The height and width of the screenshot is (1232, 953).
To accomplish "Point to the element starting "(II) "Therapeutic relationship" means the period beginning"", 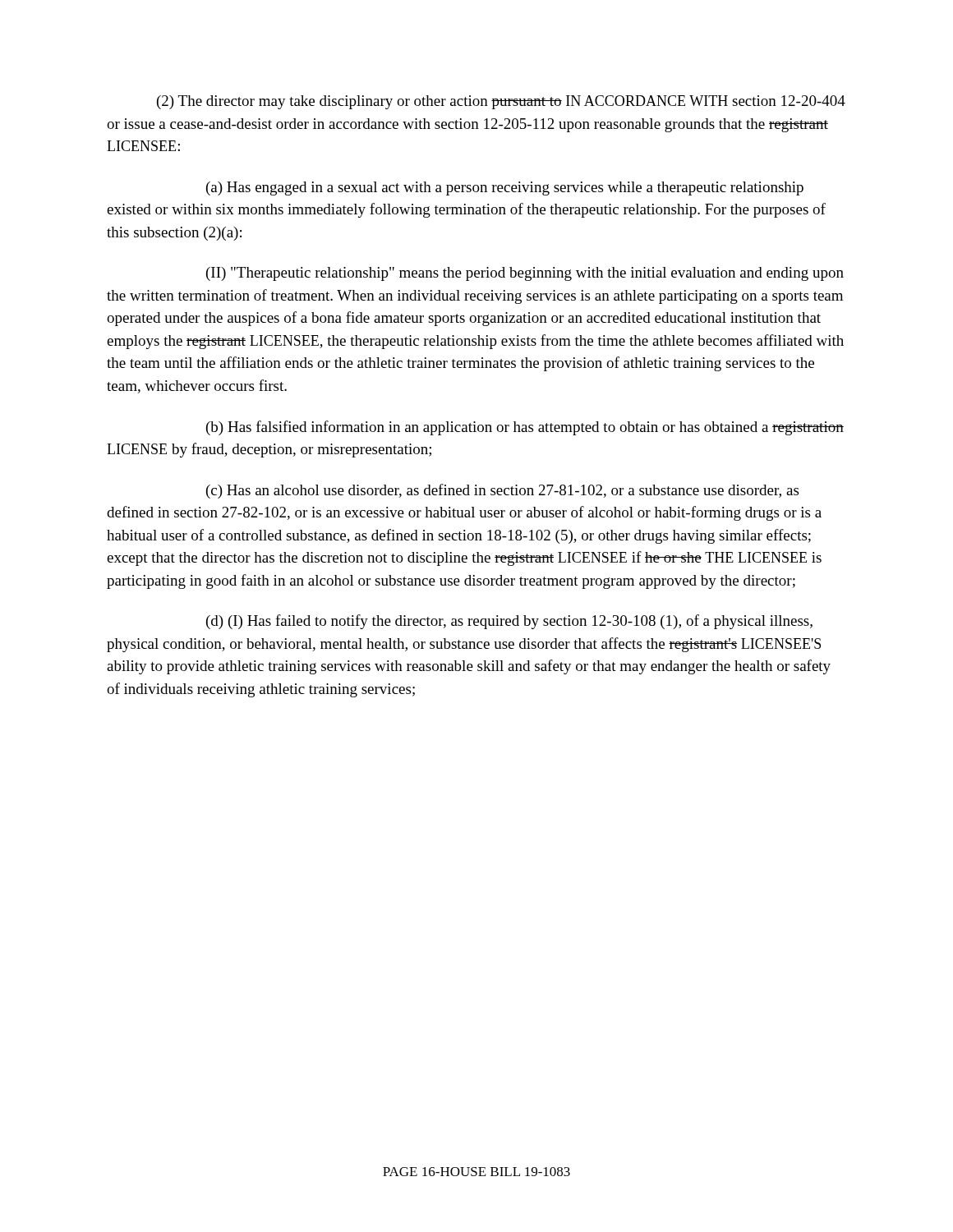I will click(476, 329).
